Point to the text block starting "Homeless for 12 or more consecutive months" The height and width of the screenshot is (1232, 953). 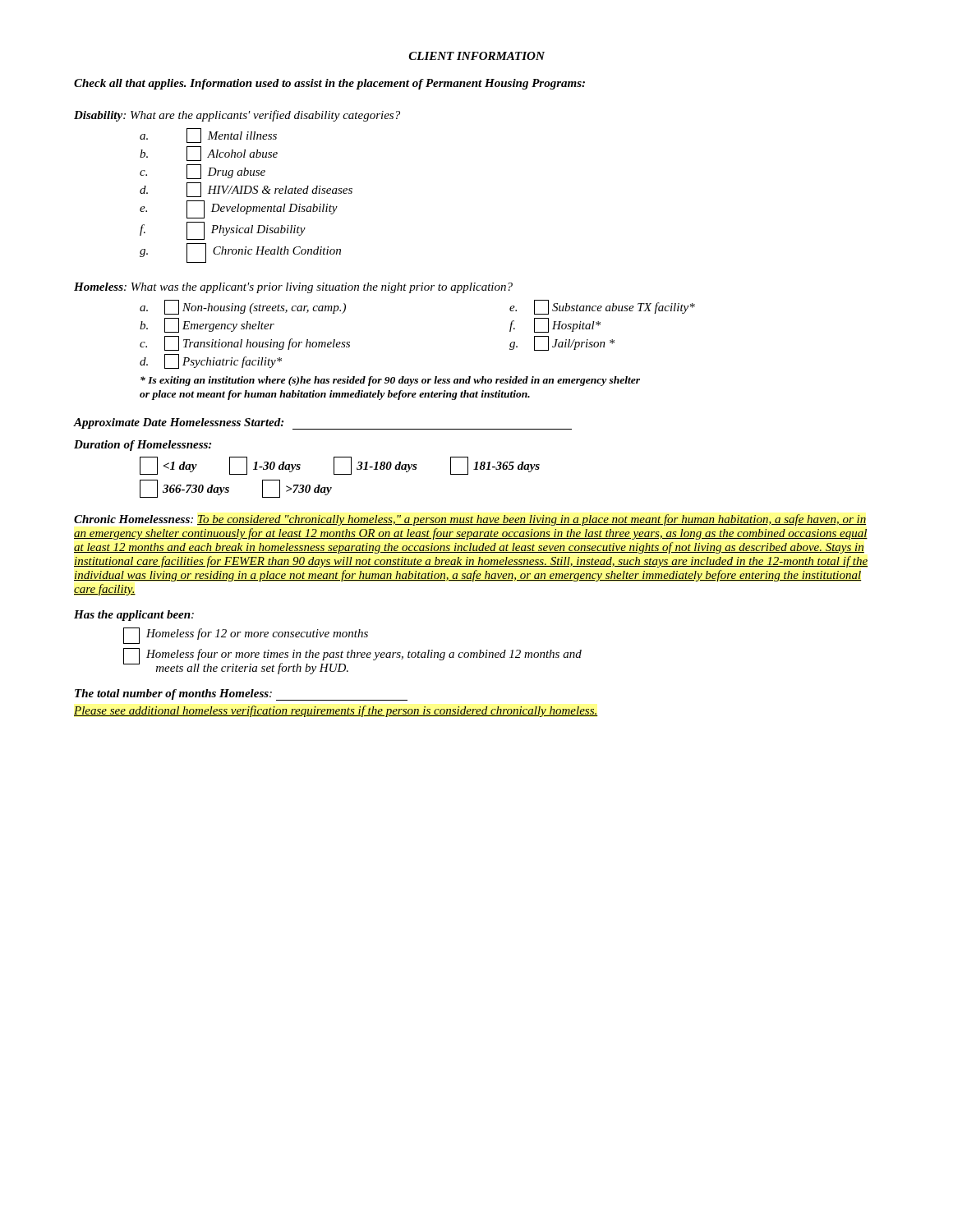coord(246,635)
